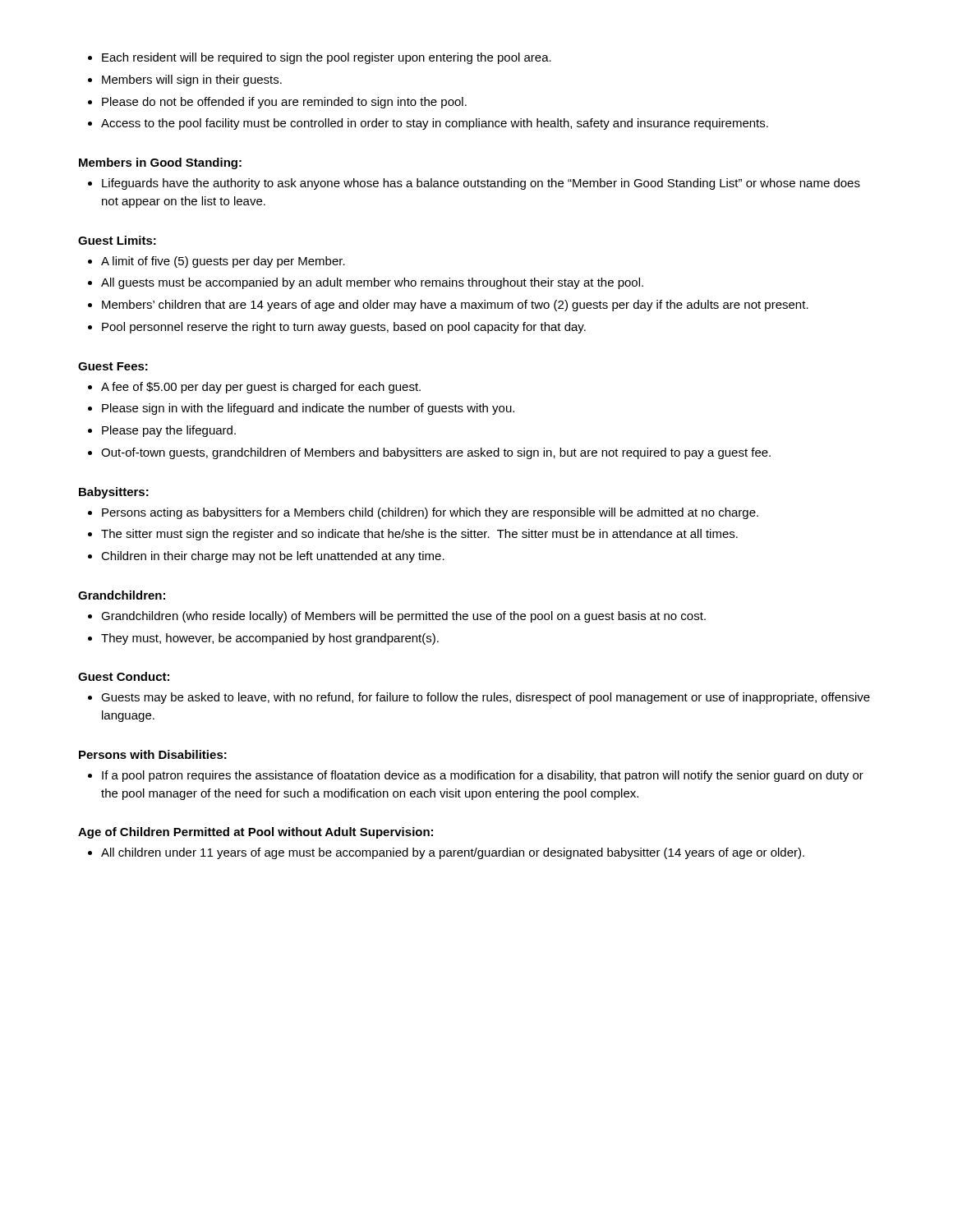Click the passage that begins "Access to the pool facility must be controlled"
Image resolution: width=953 pixels, height=1232 pixels.
488,123
